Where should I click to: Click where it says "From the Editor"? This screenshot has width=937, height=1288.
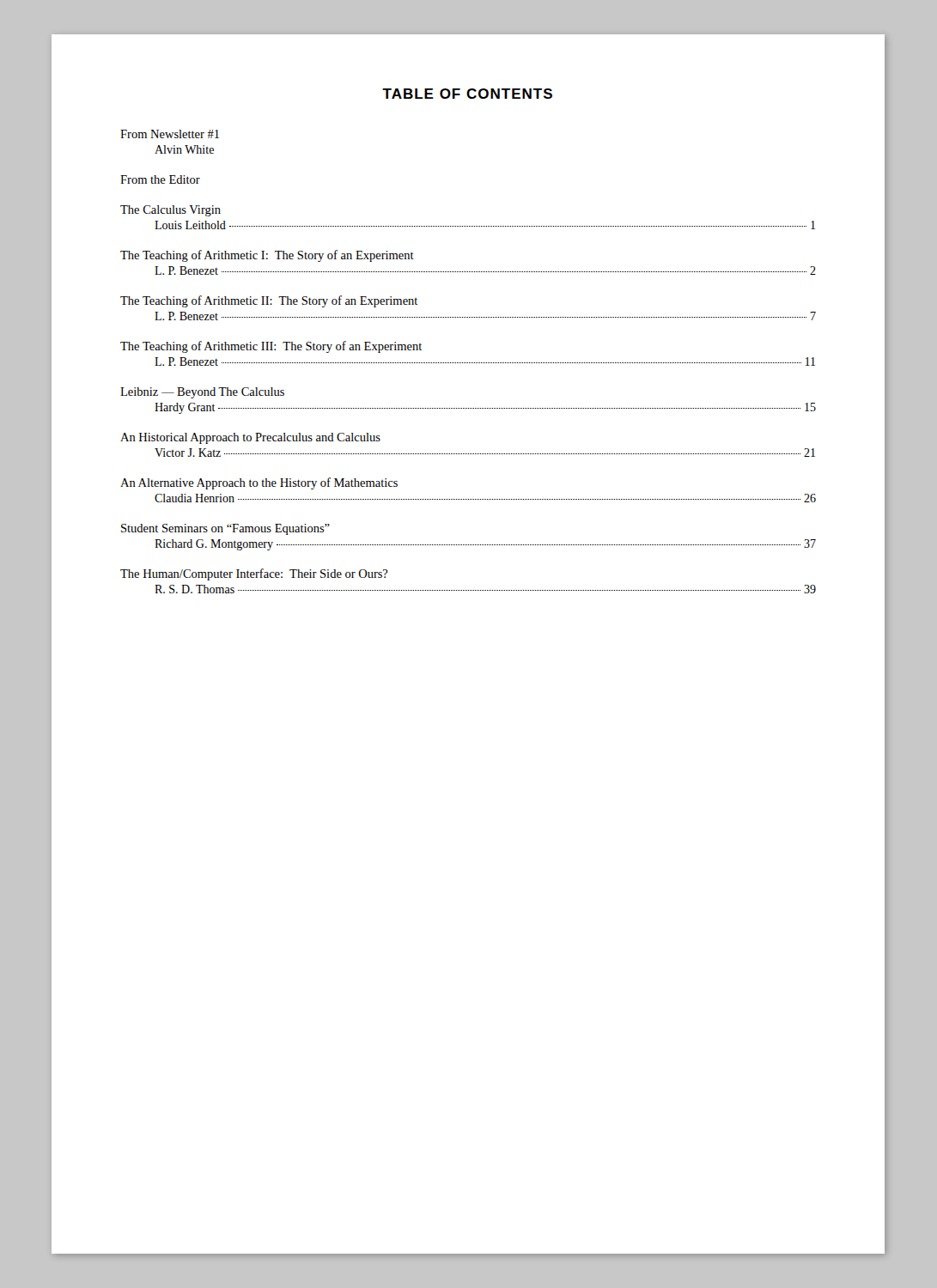(160, 179)
